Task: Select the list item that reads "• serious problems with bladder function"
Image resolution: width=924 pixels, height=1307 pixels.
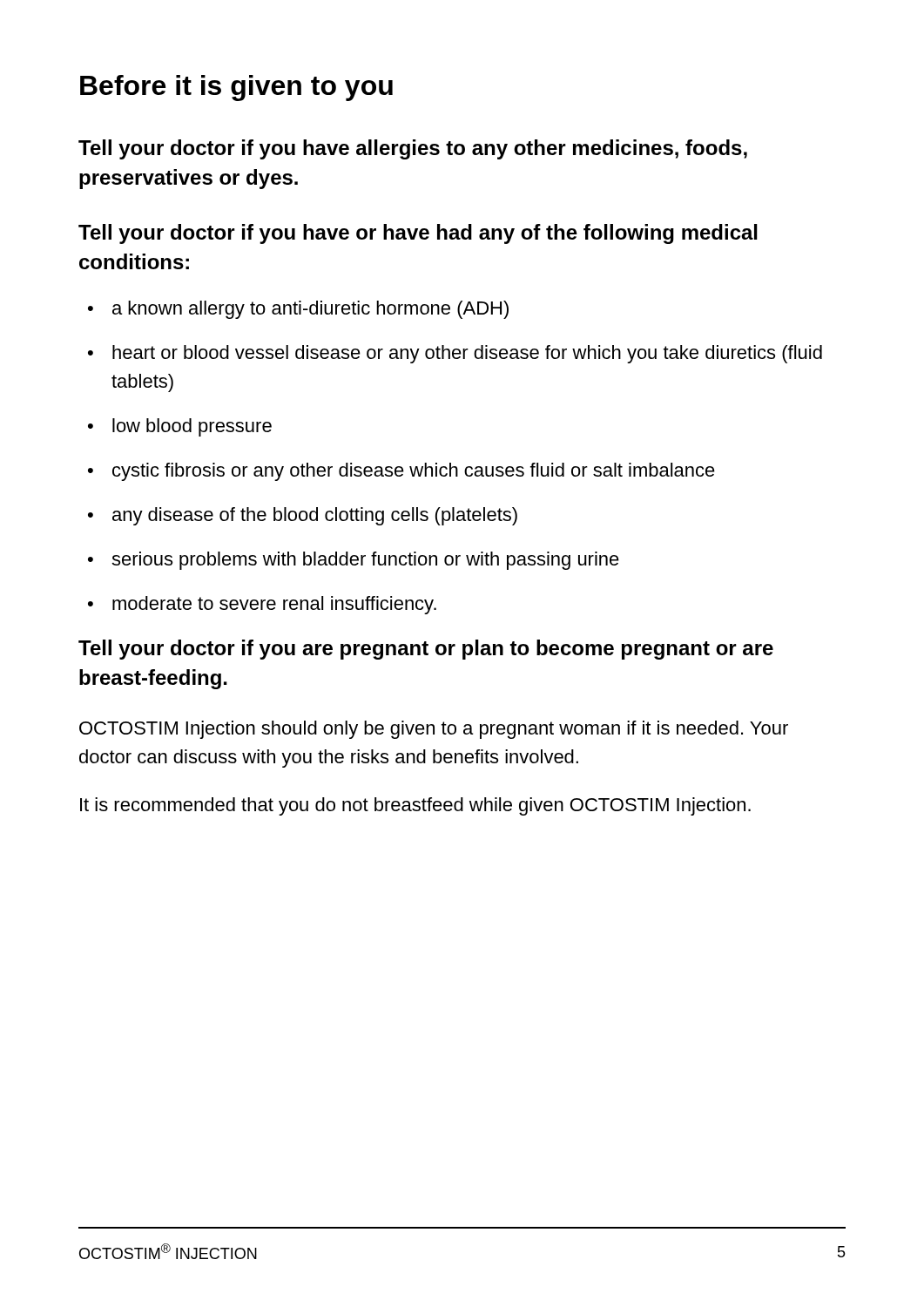Action: (466, 559)
